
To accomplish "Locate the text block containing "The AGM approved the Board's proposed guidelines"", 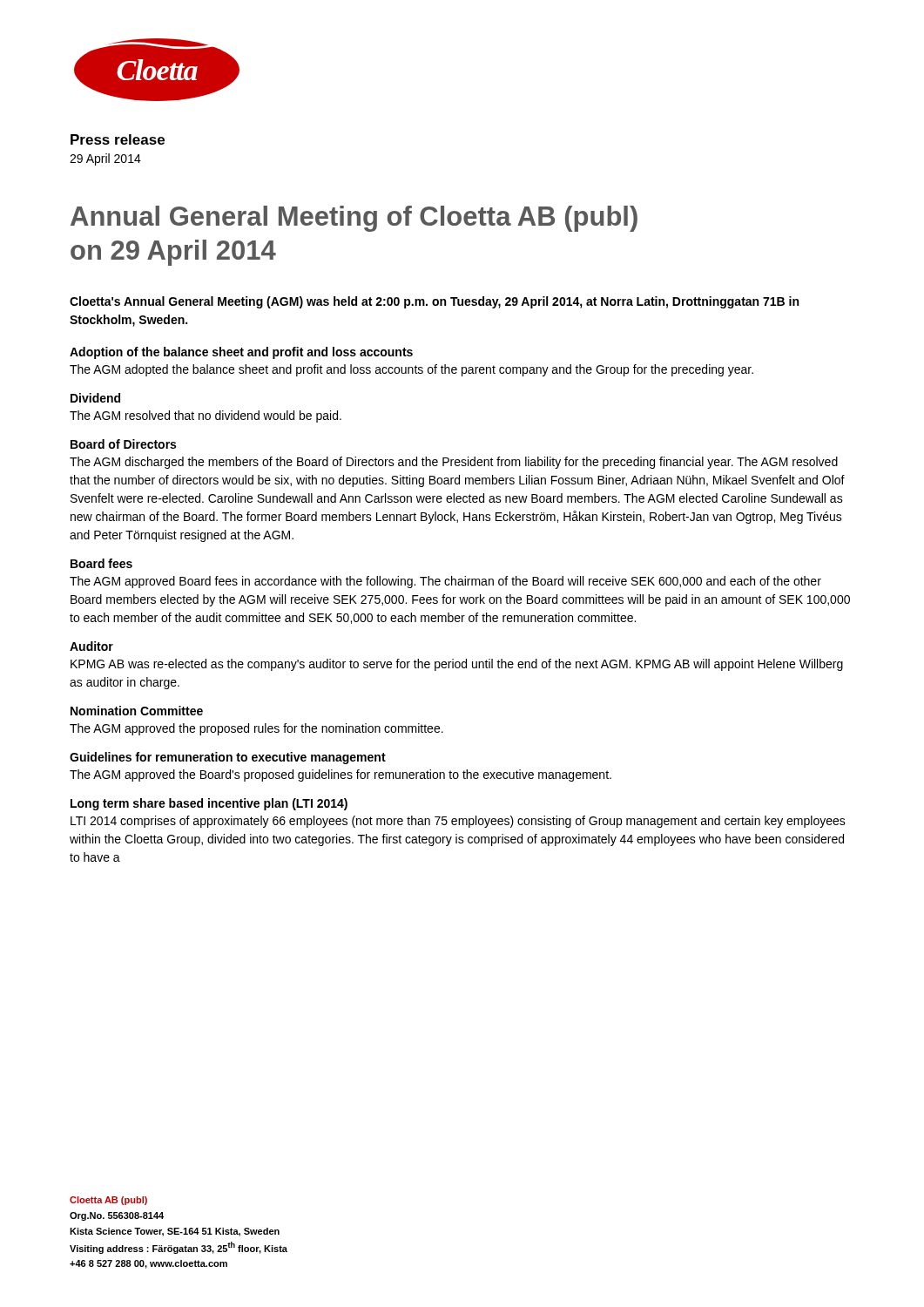I will 341,774.
